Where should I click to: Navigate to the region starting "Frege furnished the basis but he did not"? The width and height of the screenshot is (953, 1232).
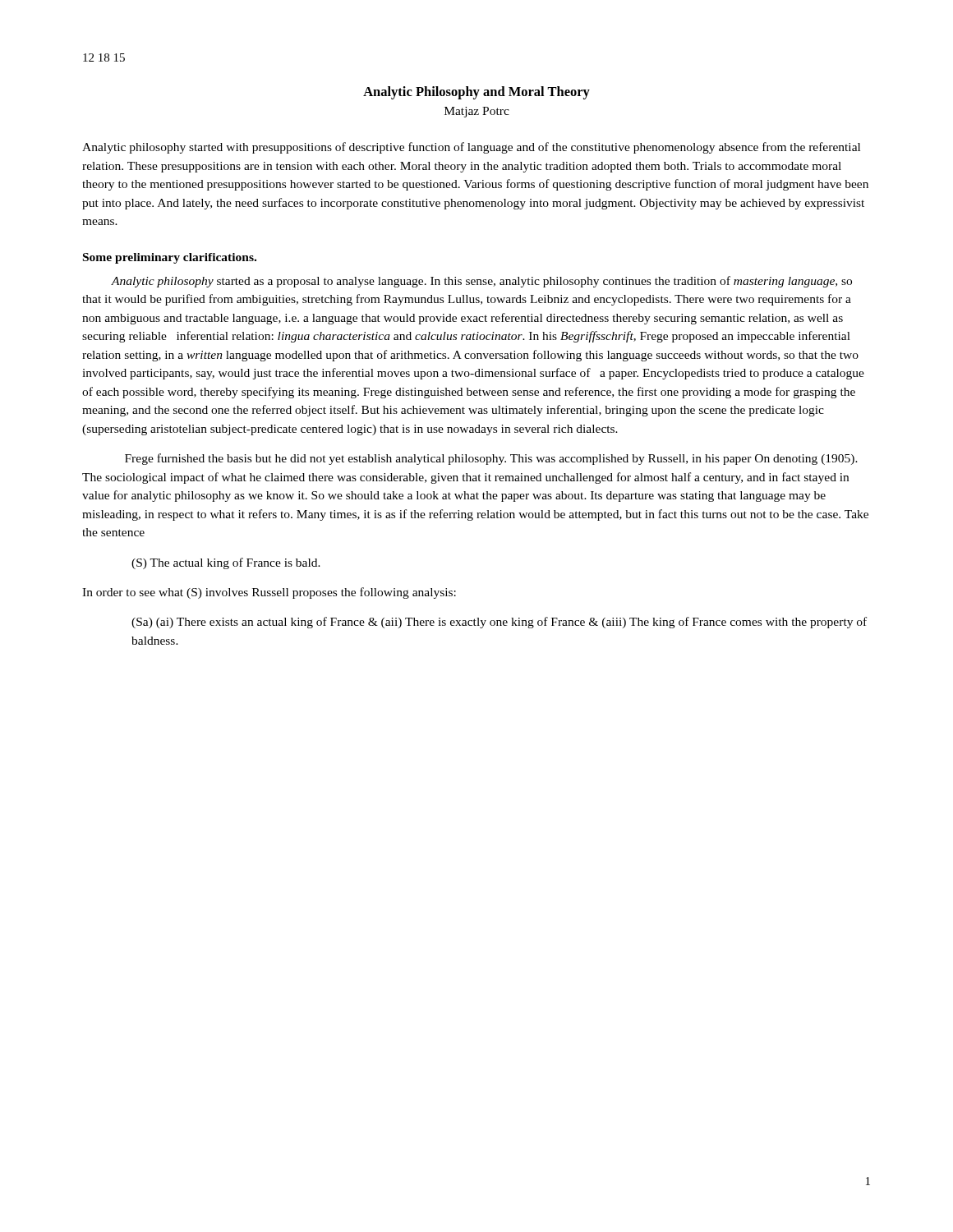[x=476, y=495]
